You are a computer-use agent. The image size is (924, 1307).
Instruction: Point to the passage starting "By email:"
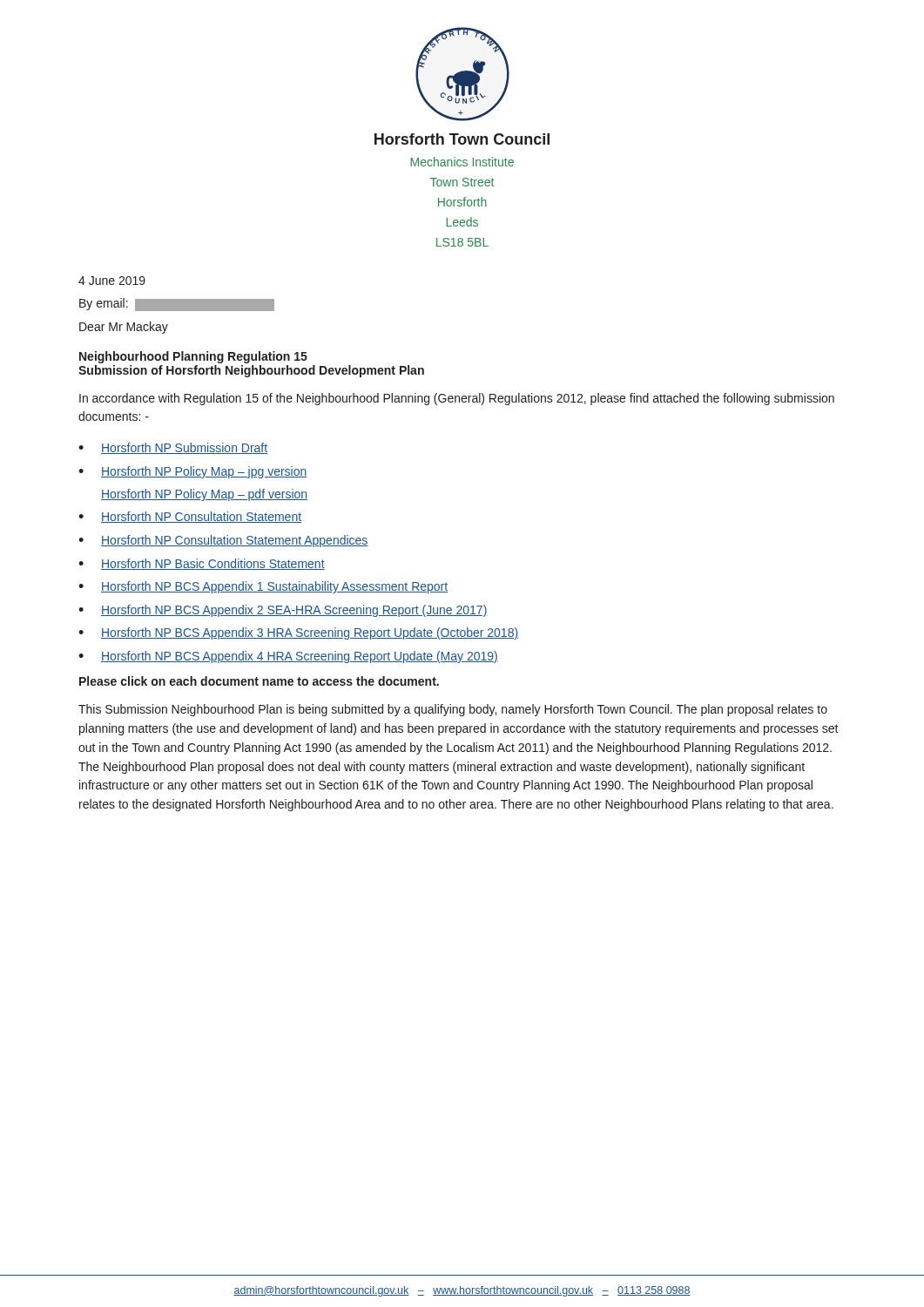[177, 304]
